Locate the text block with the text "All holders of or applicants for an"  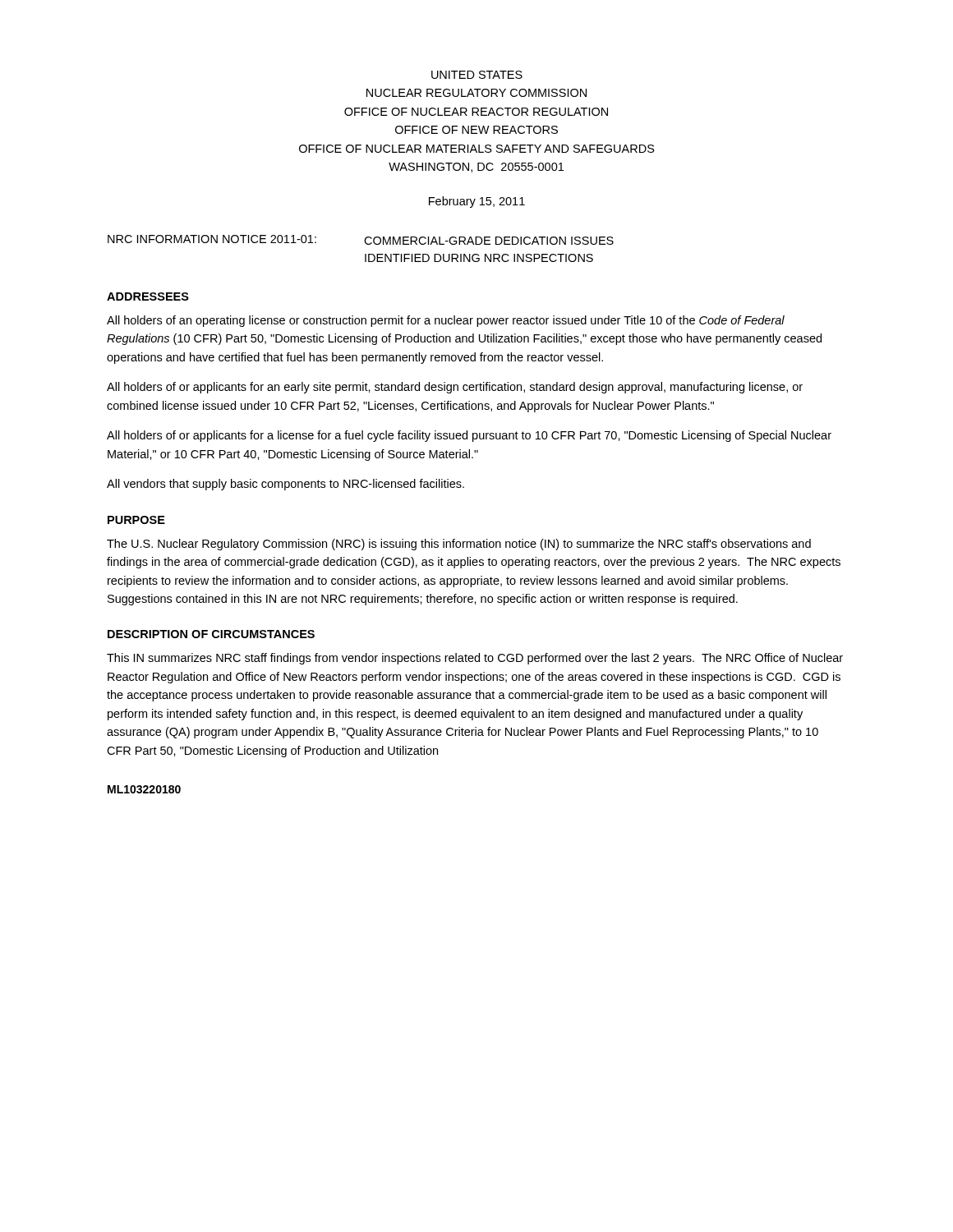[455, 396]
